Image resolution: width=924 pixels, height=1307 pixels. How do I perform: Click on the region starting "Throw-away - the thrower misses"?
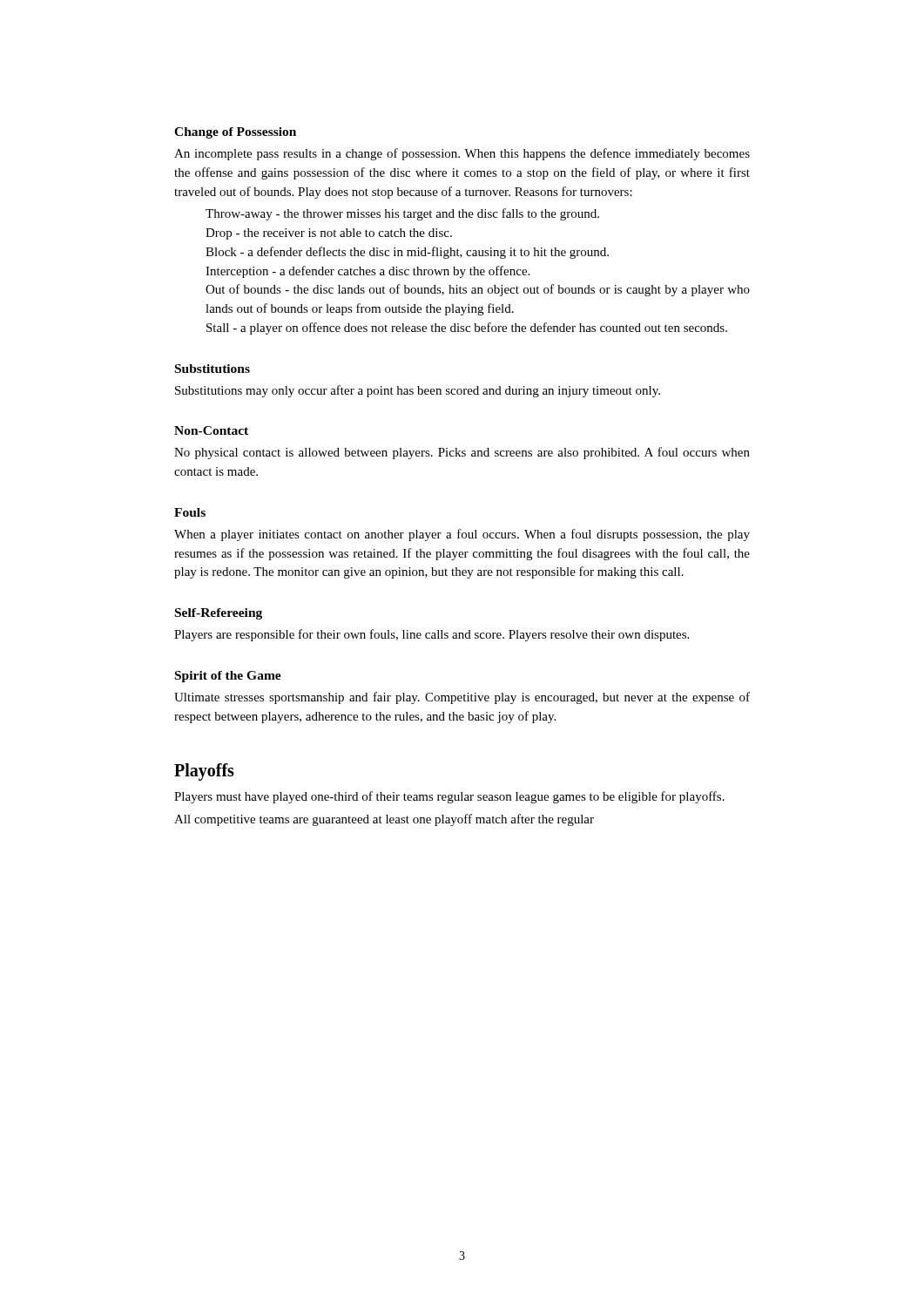(403, 214)
